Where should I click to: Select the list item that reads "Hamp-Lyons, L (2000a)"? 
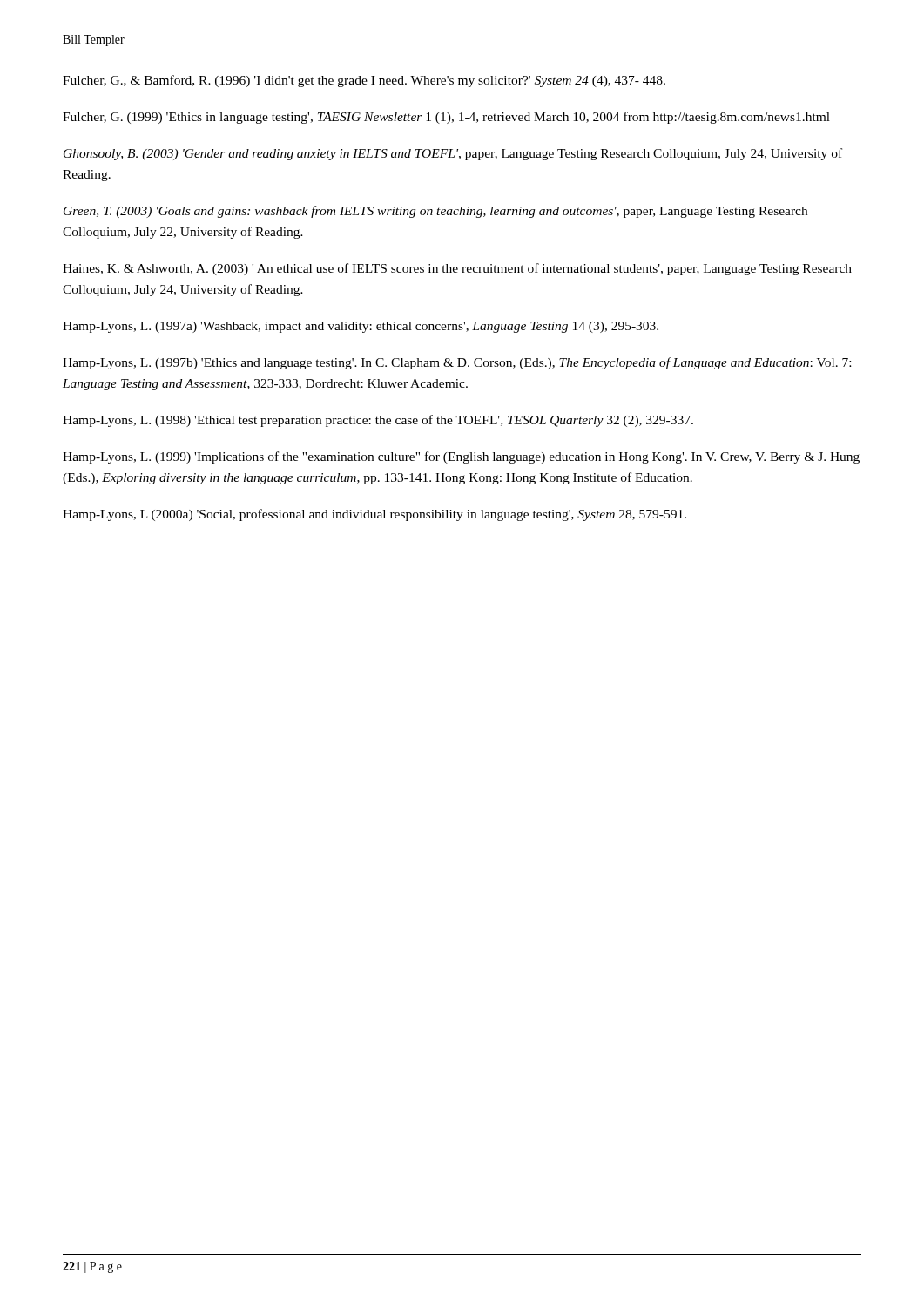tap(375, 514)
